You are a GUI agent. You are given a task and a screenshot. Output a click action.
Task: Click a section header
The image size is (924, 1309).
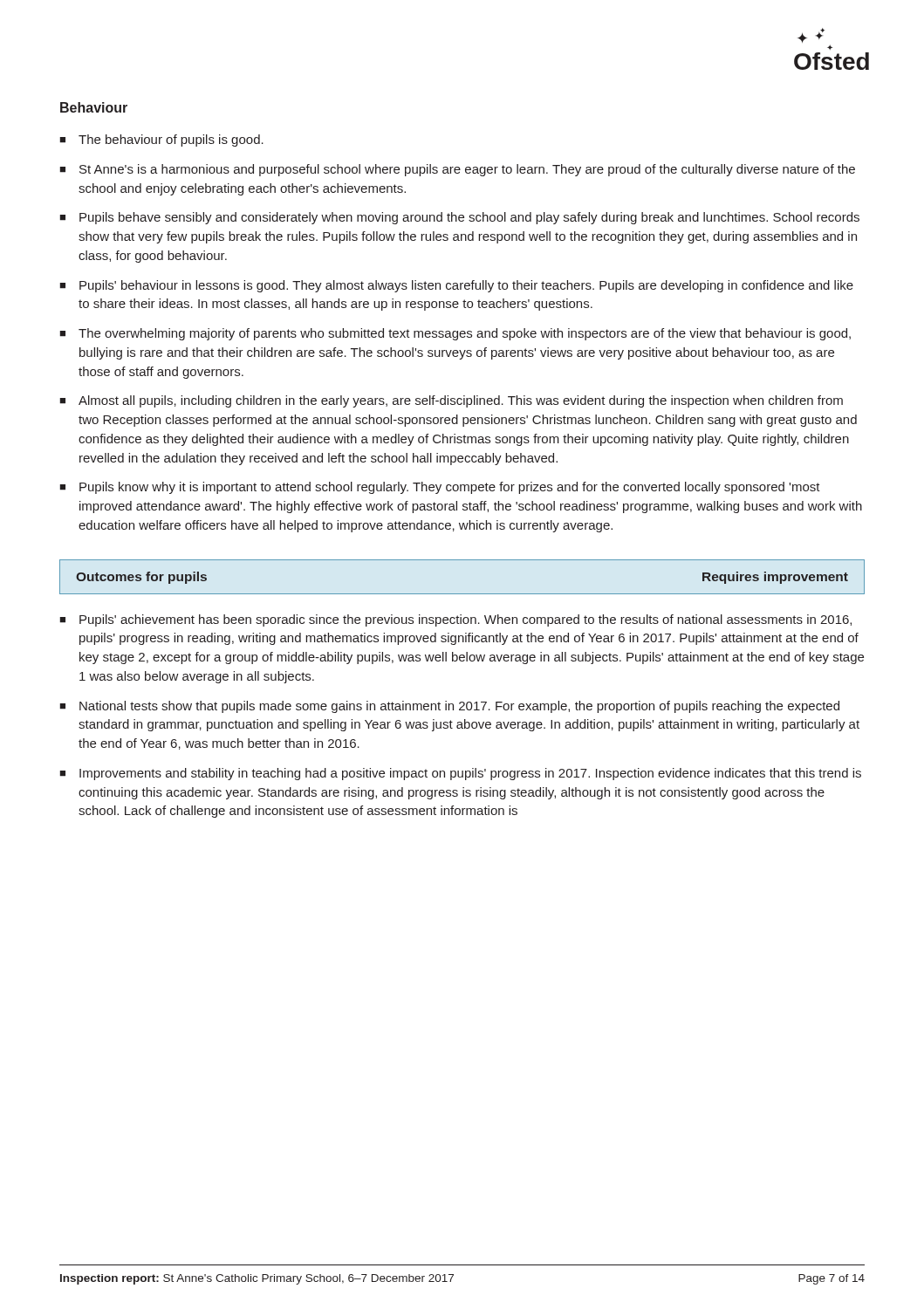click(93, 108)
